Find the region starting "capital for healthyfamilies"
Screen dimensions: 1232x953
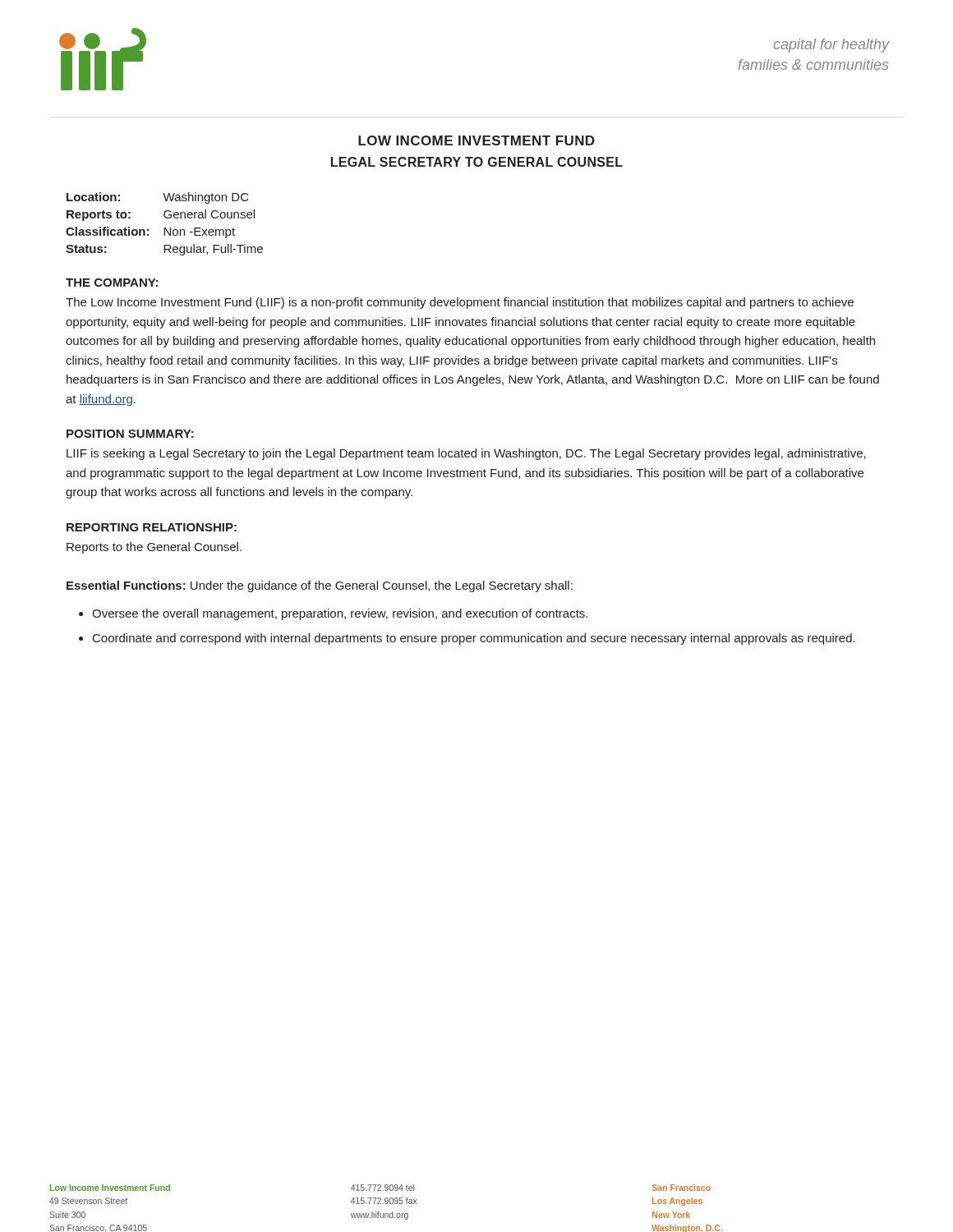click(813, 55)
